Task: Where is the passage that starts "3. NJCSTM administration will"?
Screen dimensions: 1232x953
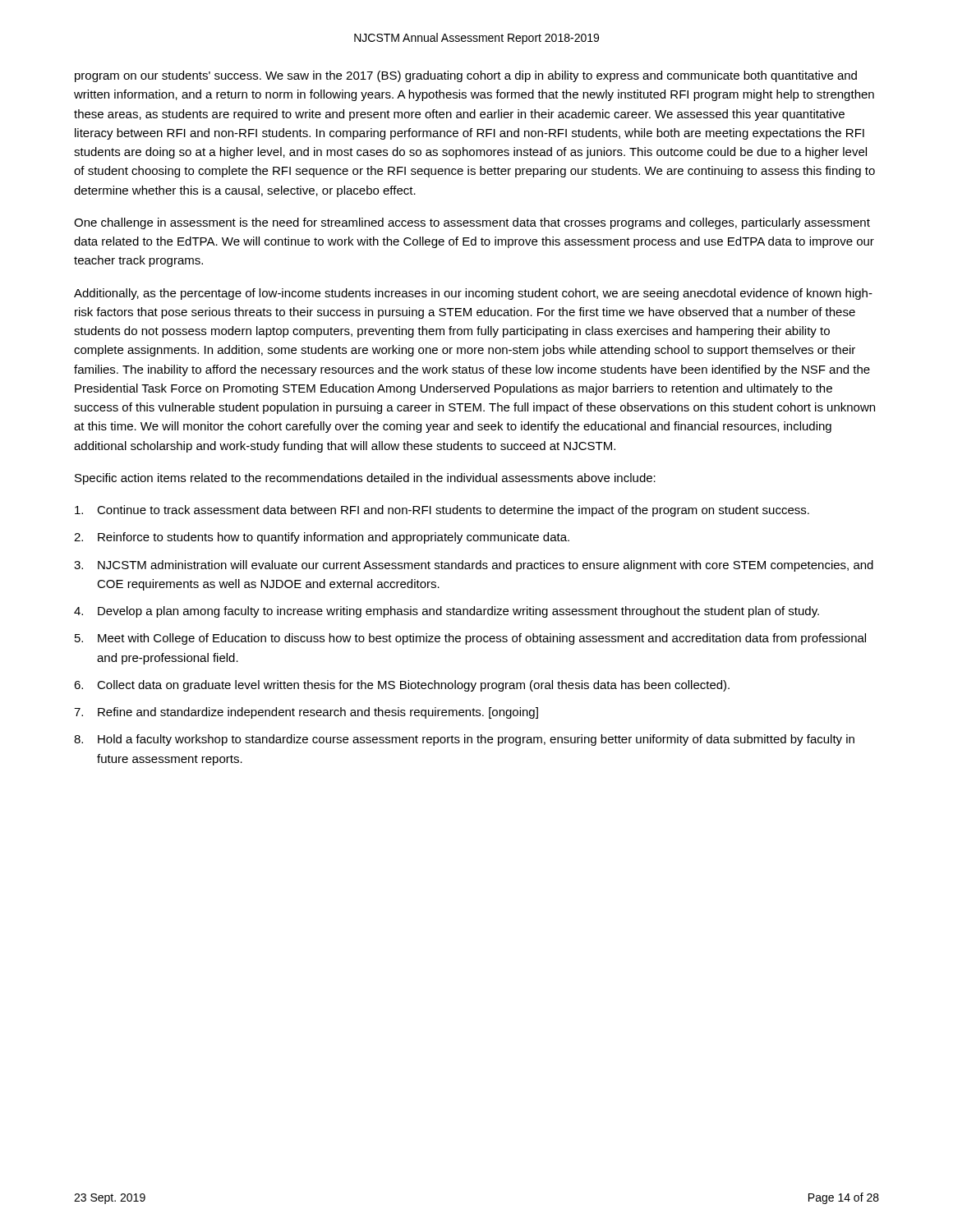Action: (x=476, y=574)
